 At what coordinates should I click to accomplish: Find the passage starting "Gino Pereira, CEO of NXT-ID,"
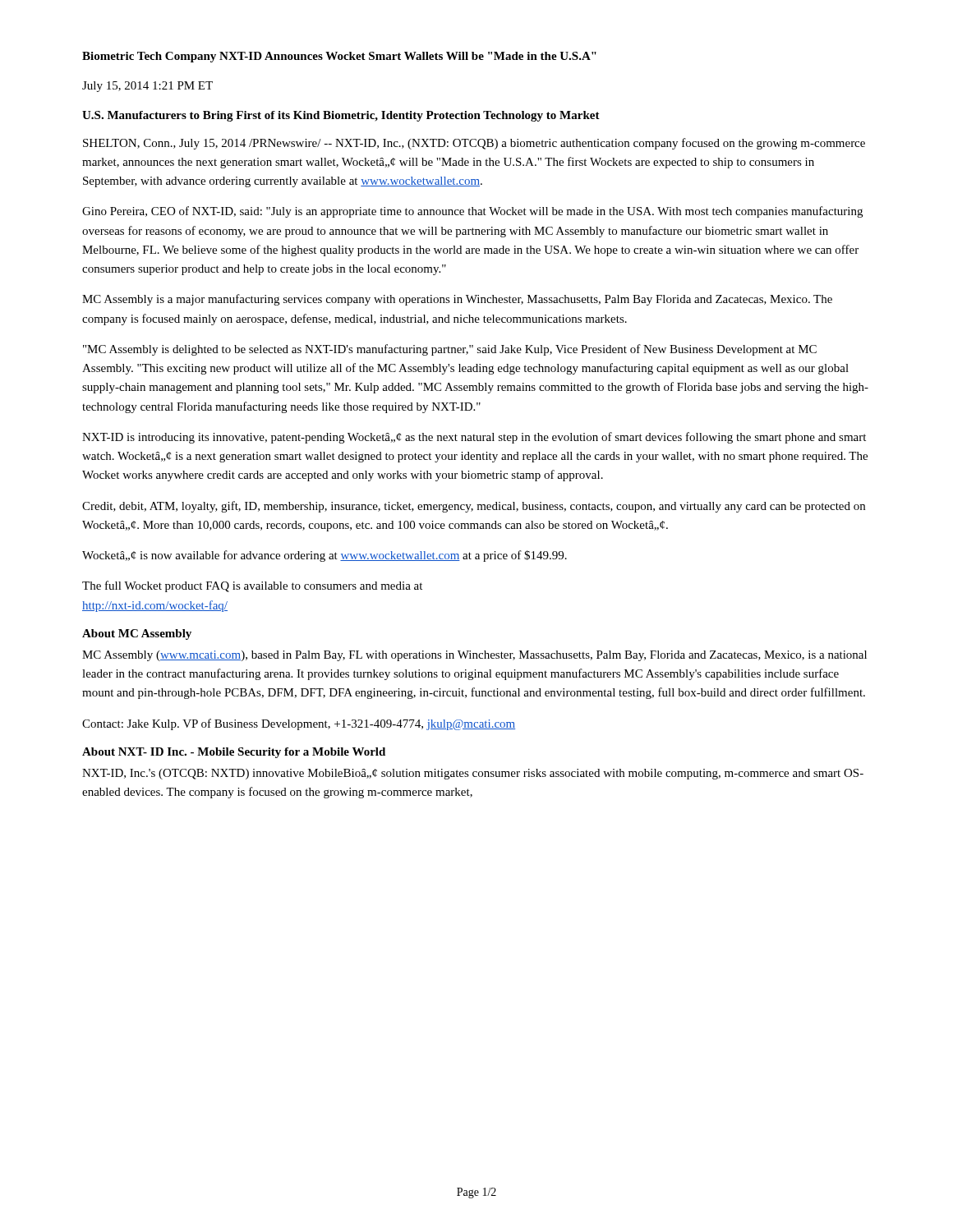click(476, 240)
